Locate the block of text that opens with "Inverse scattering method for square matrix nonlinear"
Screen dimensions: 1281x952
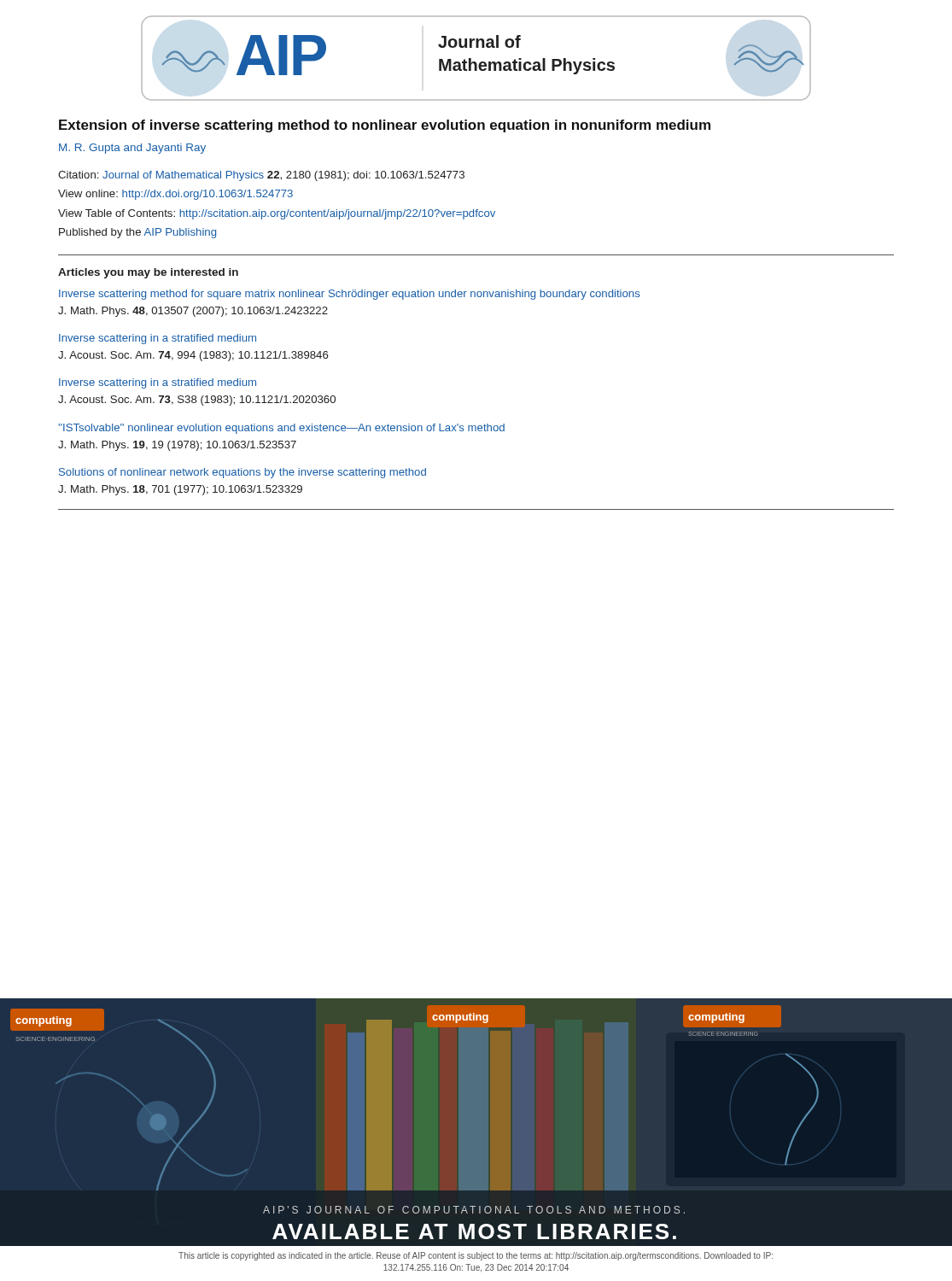pos(476,301)
